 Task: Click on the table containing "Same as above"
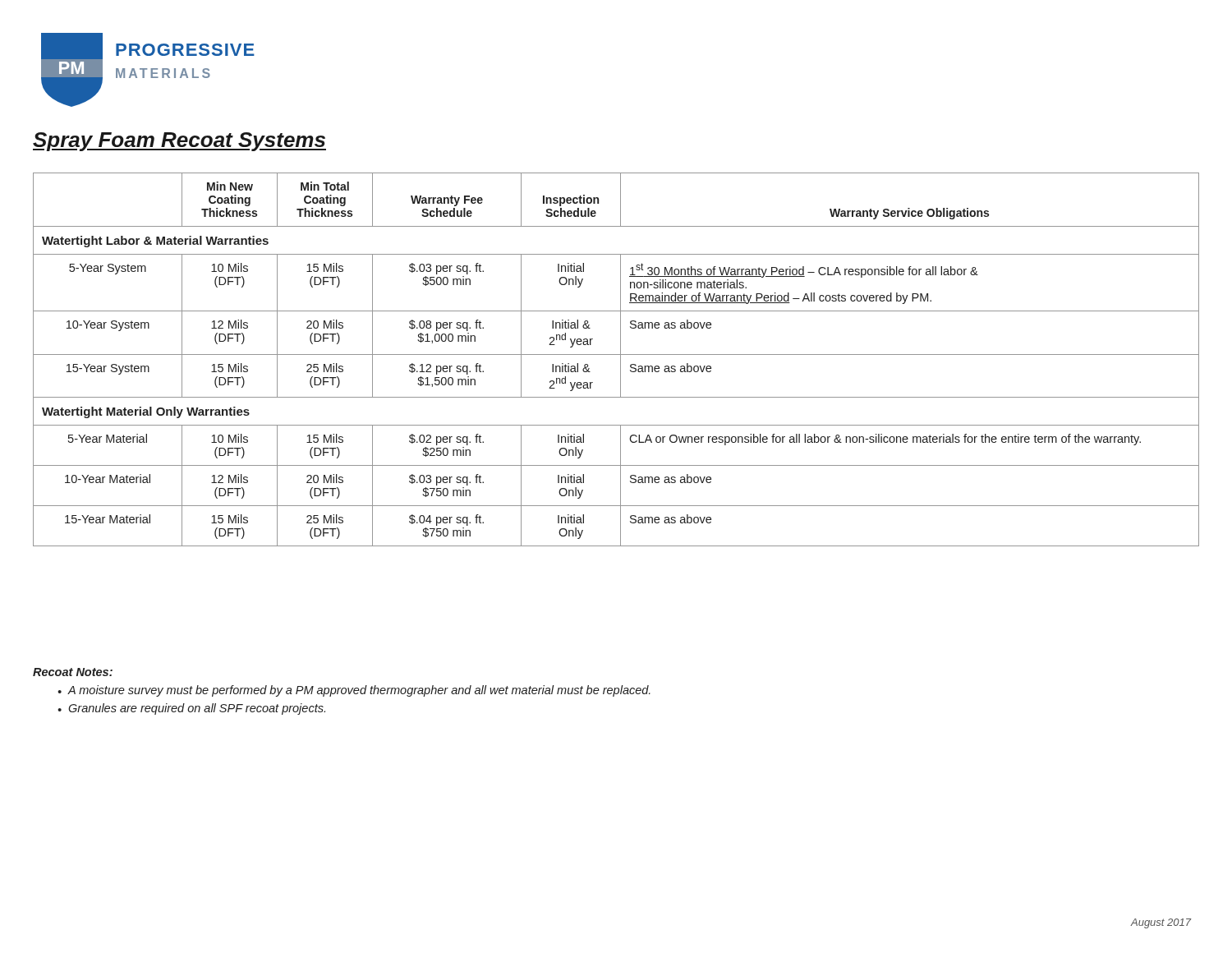click(616, 360)
